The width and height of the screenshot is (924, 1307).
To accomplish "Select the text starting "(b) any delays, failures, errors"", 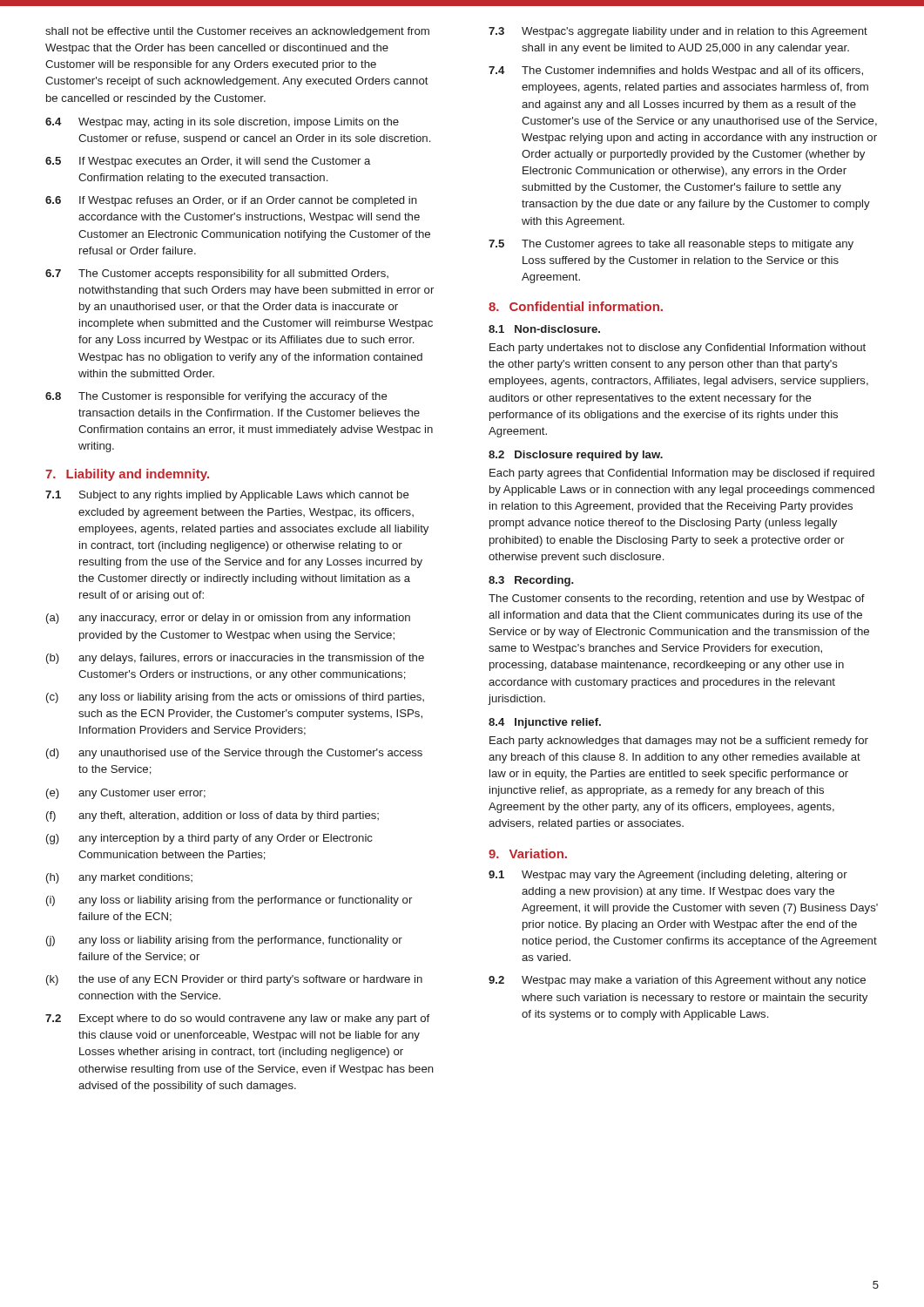I will pos(240,665).
